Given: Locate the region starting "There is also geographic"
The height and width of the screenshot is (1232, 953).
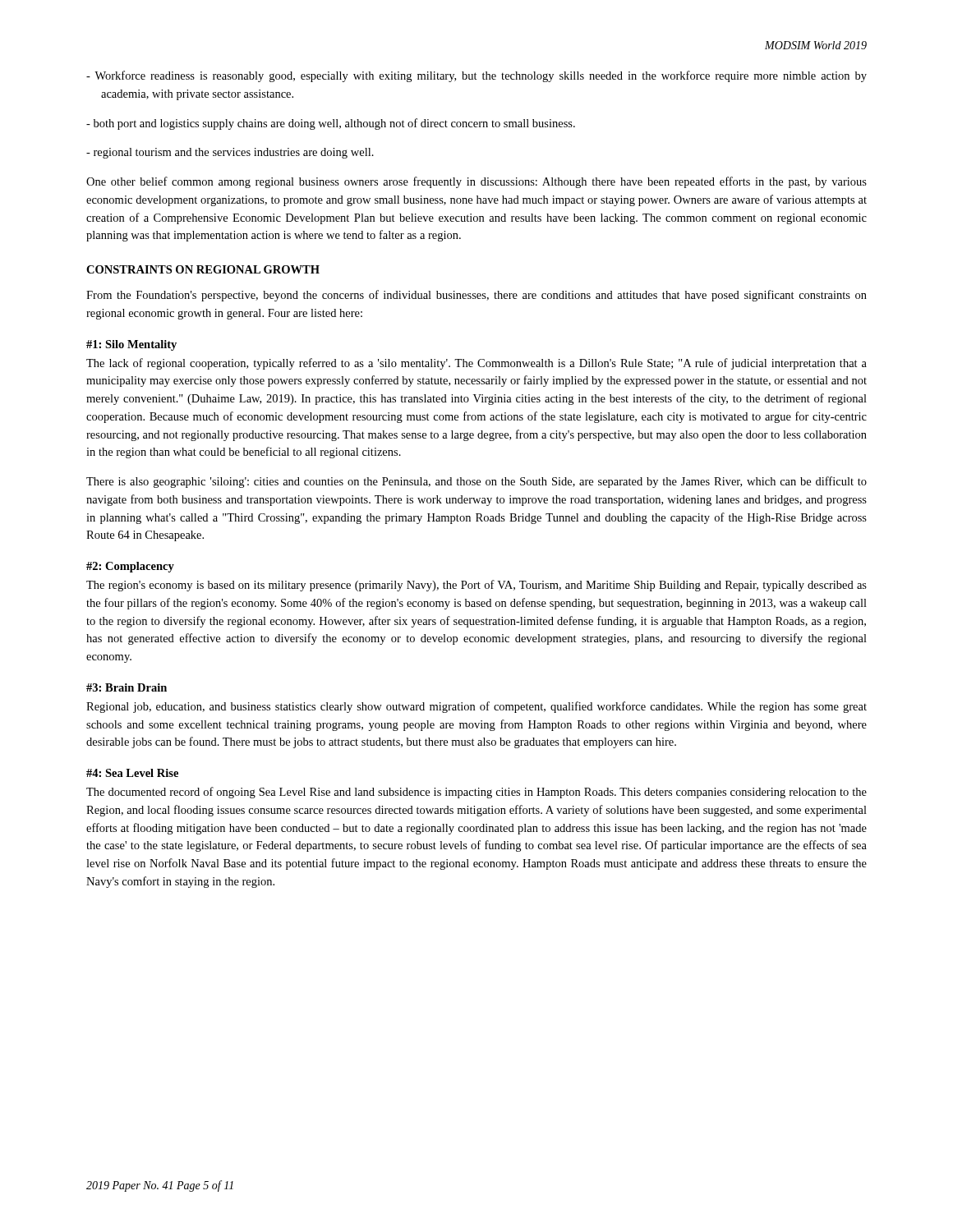Looking at the screenshot, I should pyautogui.click(x=476, y=508).
